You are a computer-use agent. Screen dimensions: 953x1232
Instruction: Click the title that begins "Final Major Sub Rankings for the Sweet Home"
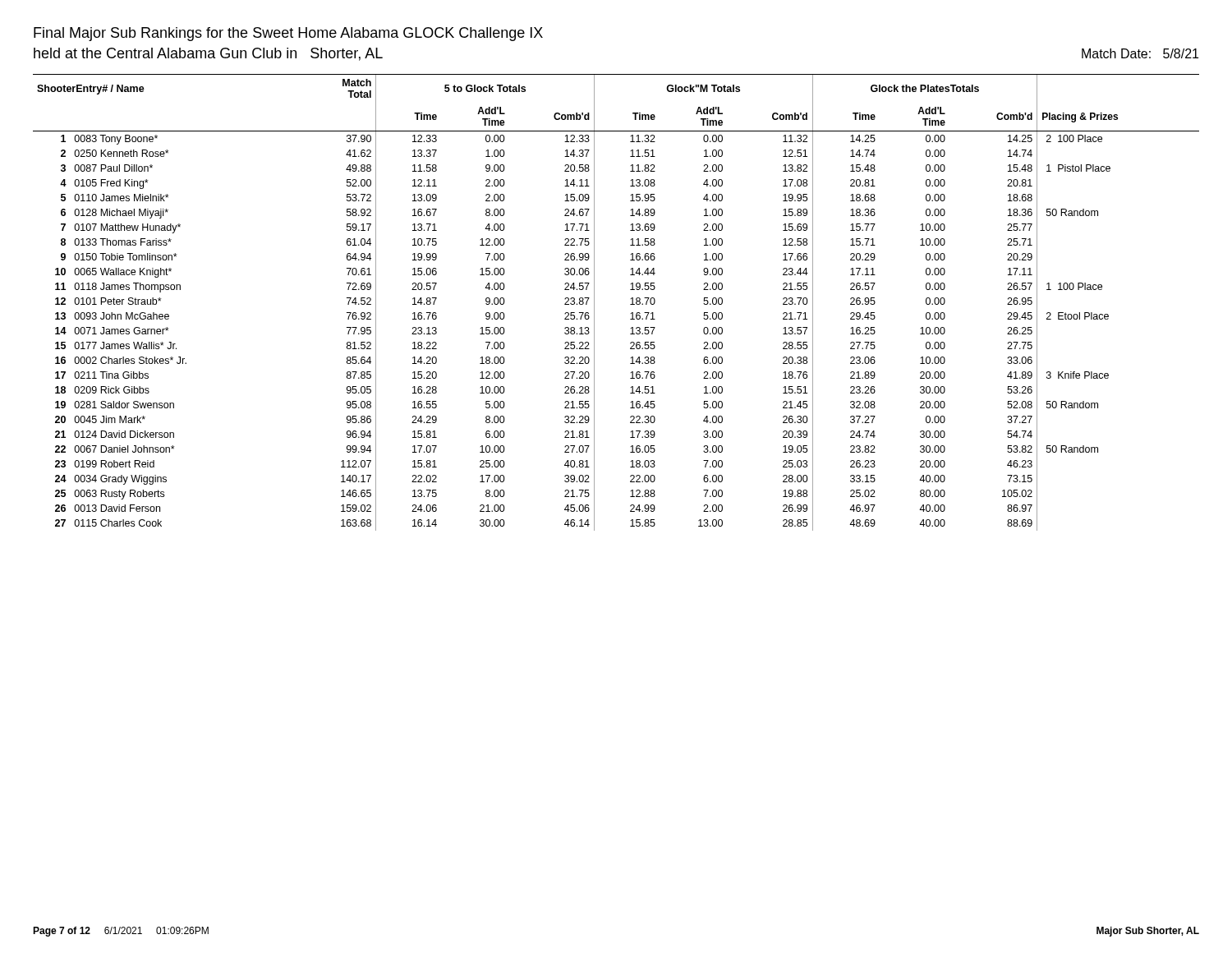288,33
